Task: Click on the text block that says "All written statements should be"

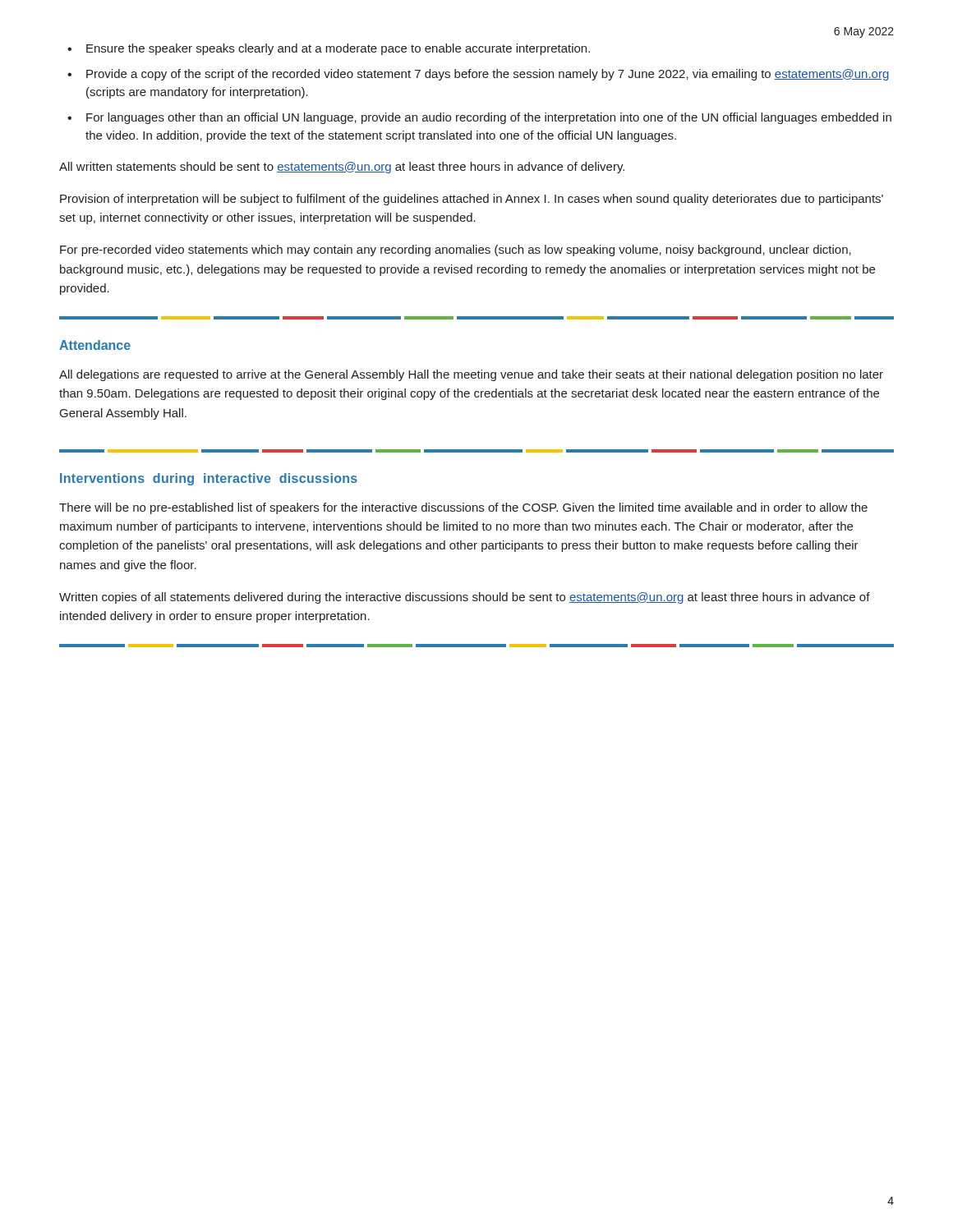Action: point(342,166)
